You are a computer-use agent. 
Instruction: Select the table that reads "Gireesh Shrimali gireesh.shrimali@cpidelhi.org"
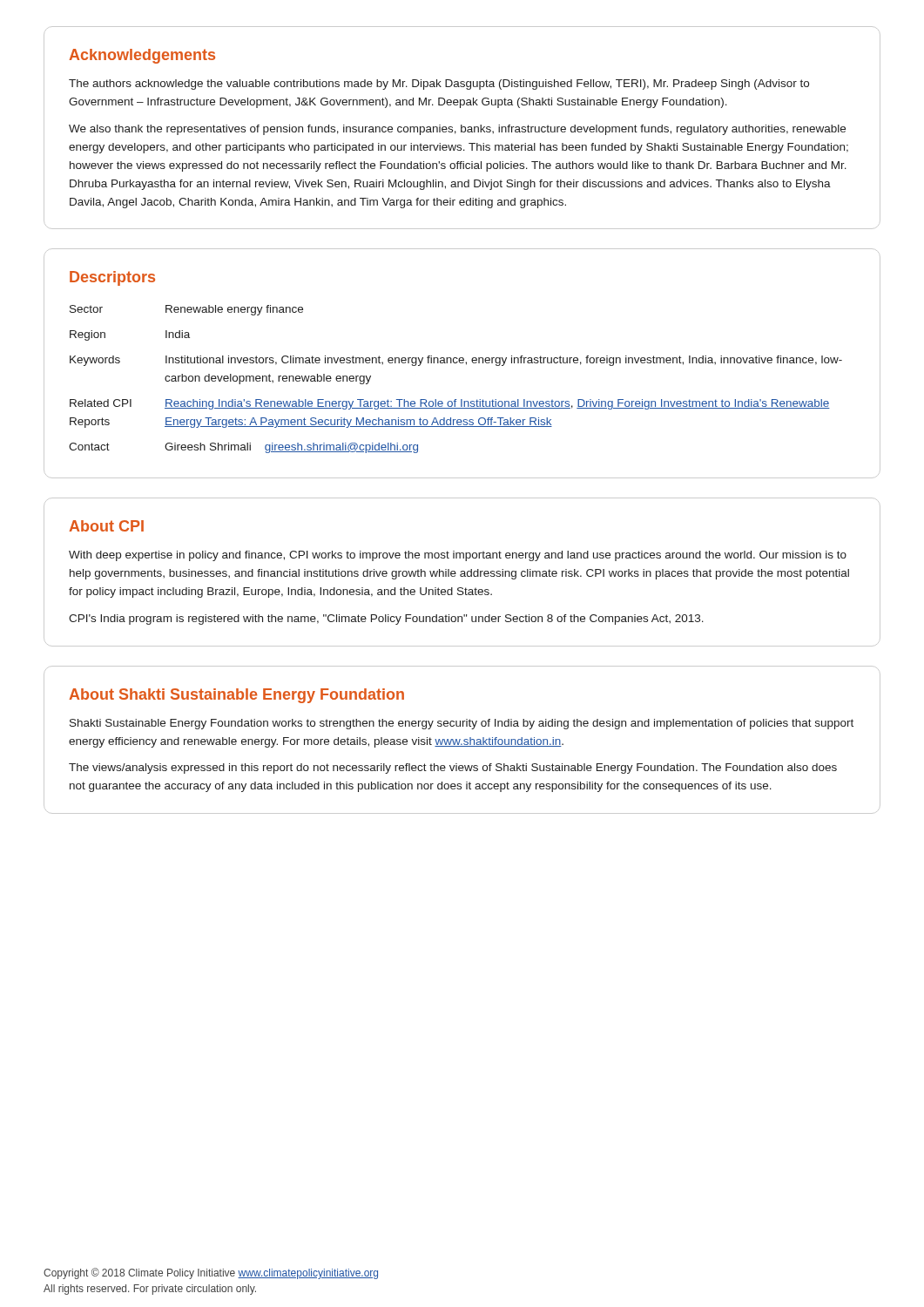[x=462, y=379]
